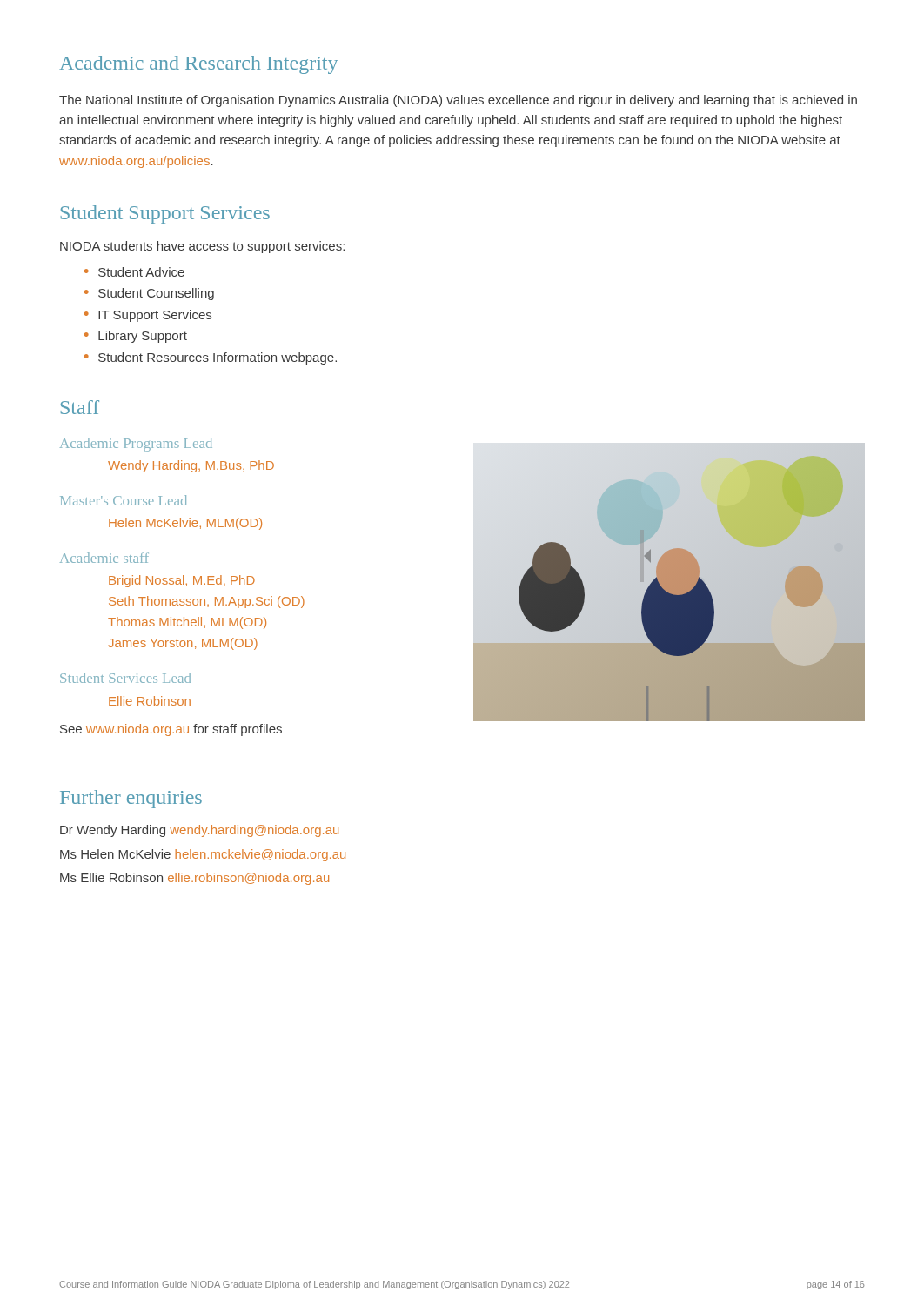Point to "•Student Advice"
The width and height of the screenshot is (924, 1305).
click(x=134, y=272)
